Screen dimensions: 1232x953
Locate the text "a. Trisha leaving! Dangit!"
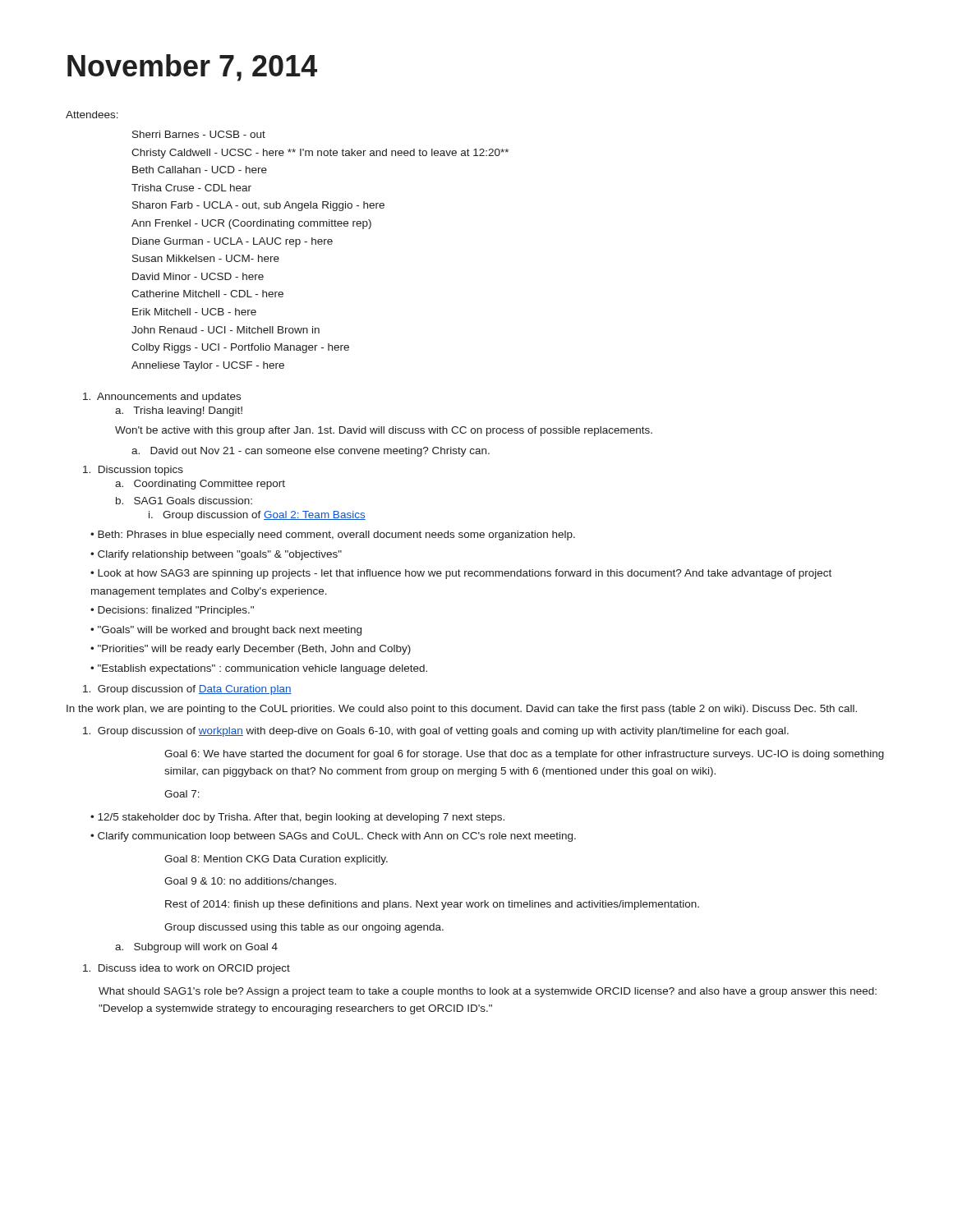tap(179, 411)
